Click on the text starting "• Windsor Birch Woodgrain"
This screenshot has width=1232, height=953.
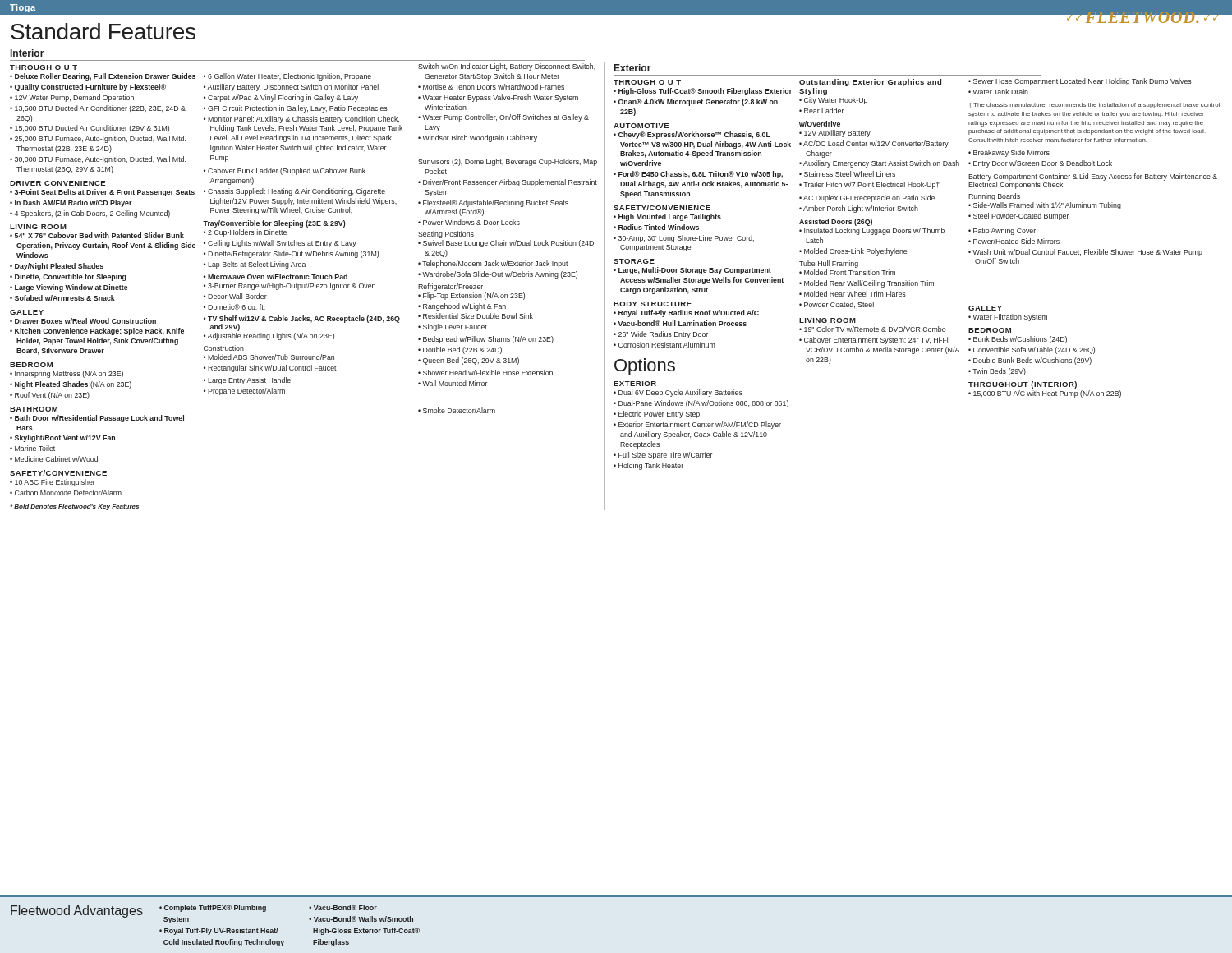tap(478, 138)
